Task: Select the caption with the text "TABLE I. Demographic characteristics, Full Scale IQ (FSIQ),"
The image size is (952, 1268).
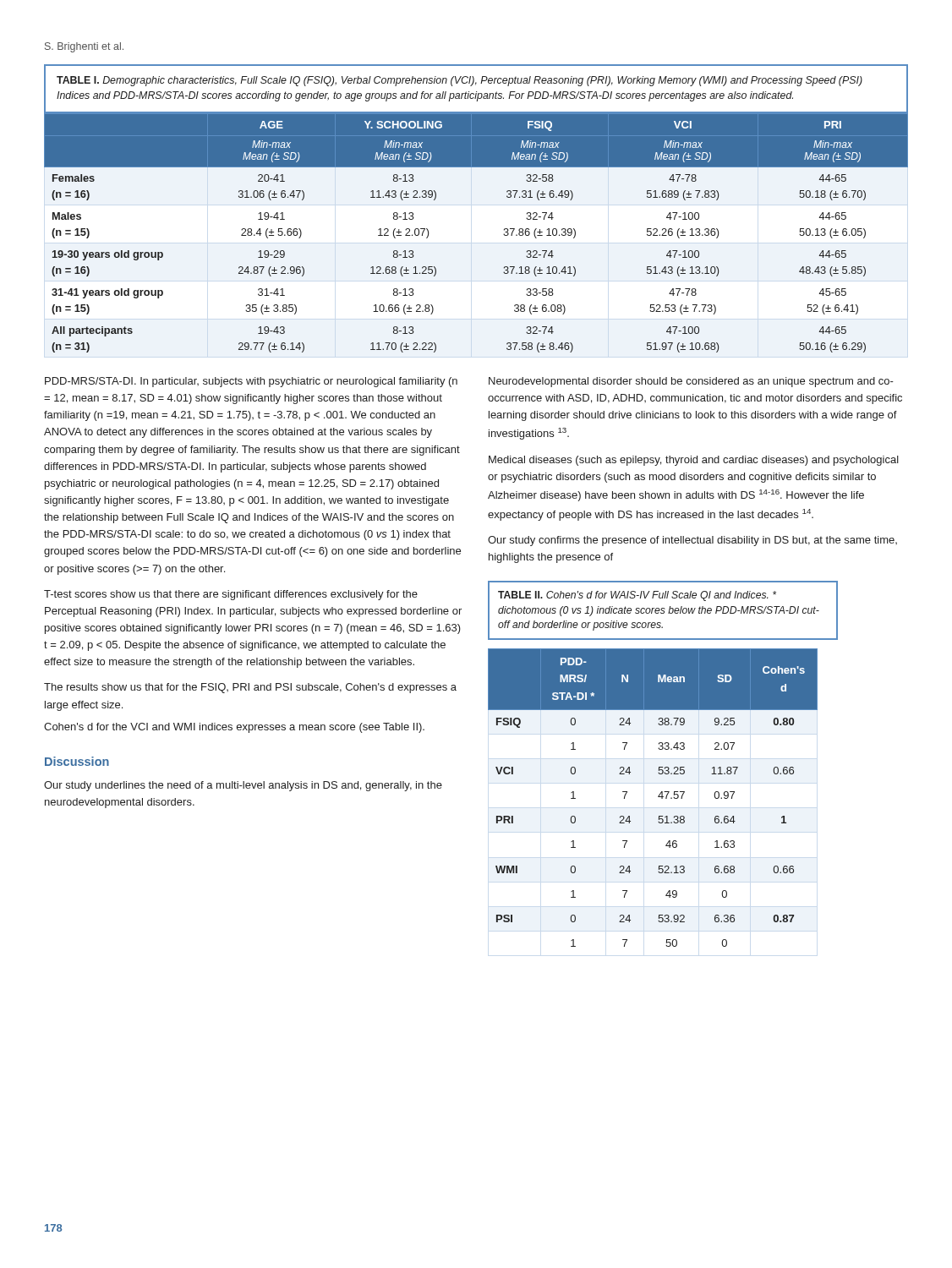Action: point(460,88)
